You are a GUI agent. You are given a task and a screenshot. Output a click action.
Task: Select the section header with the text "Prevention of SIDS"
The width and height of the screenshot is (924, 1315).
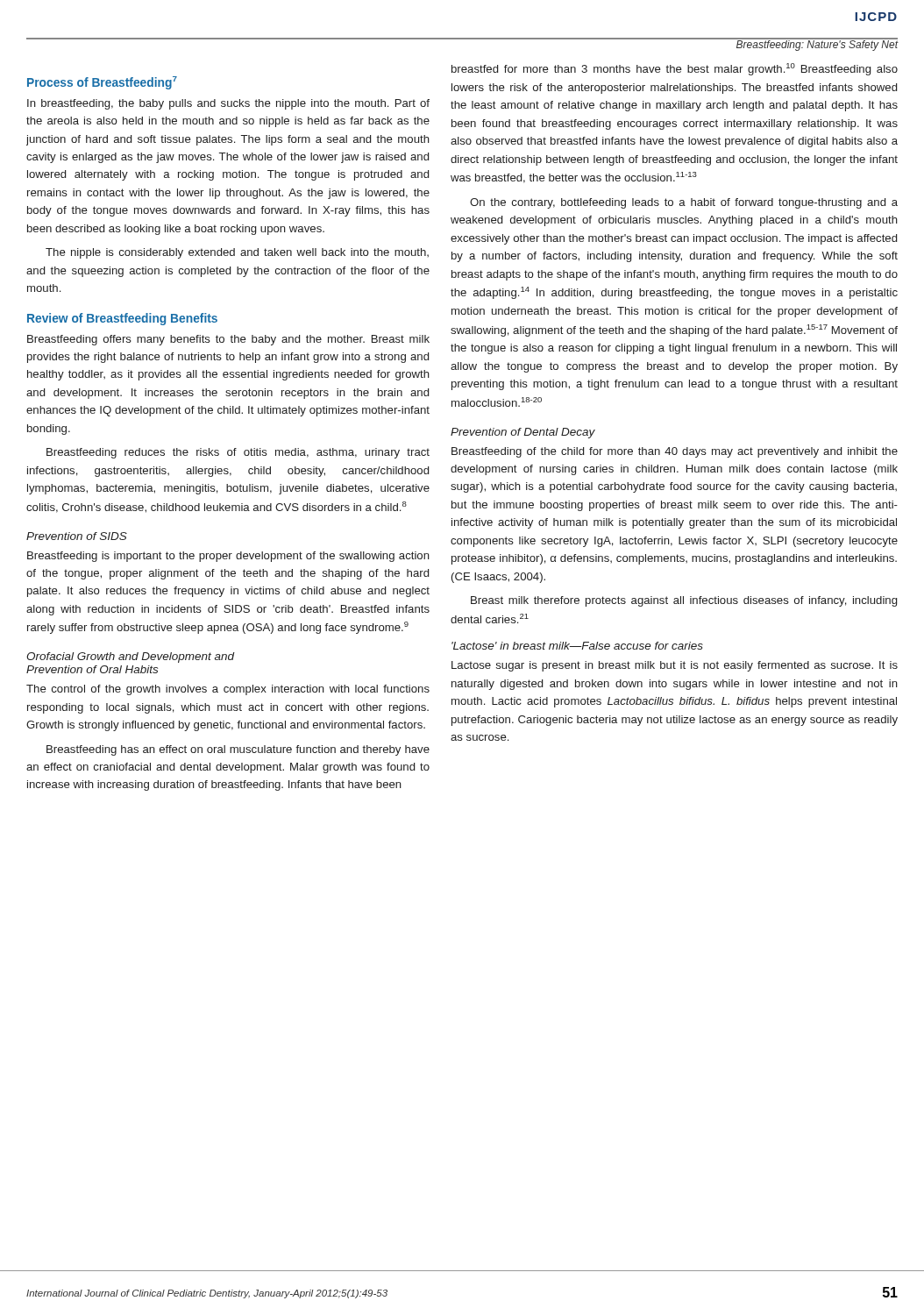coord(77,536)
